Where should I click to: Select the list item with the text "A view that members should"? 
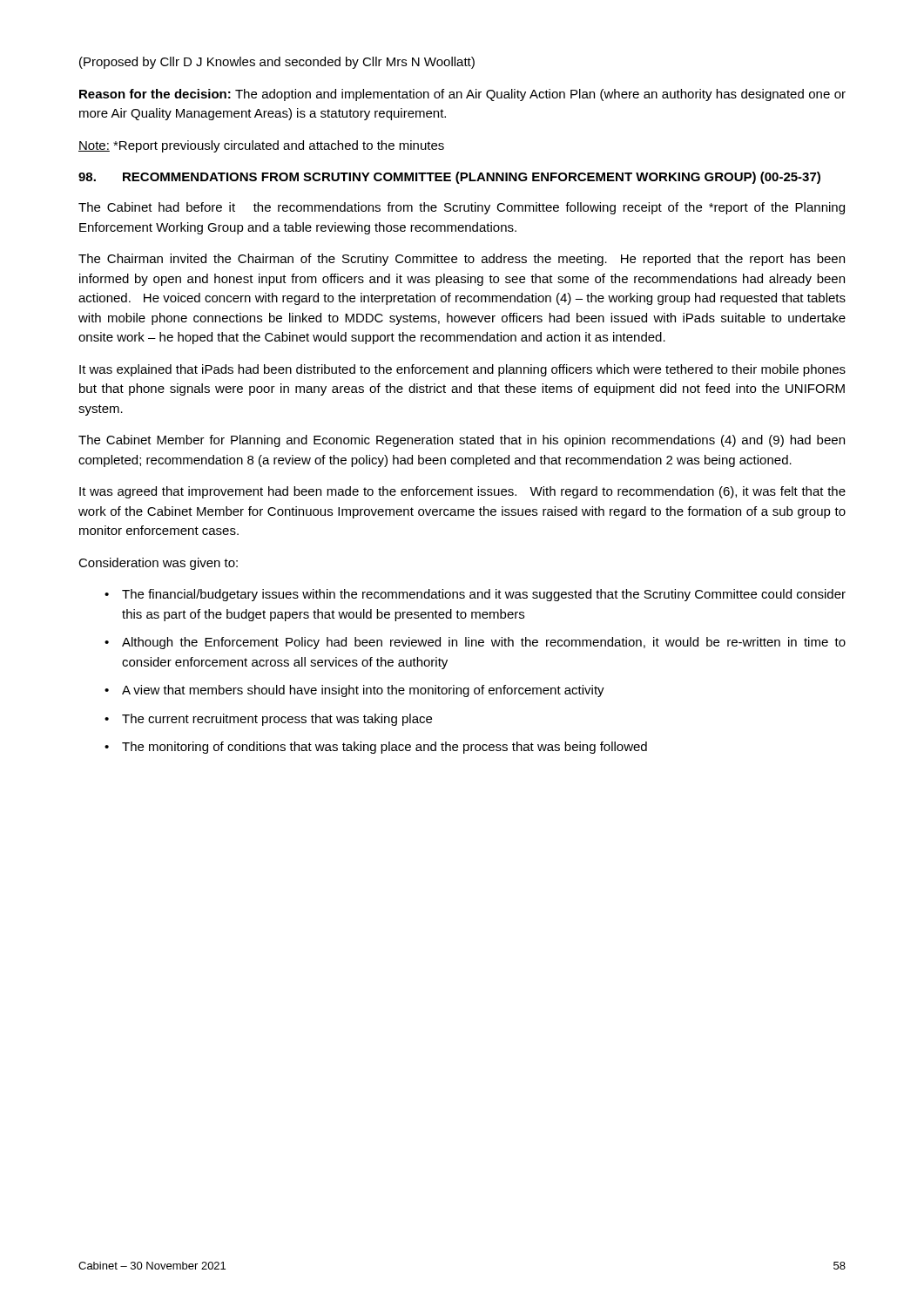click(x=363, y=690)
